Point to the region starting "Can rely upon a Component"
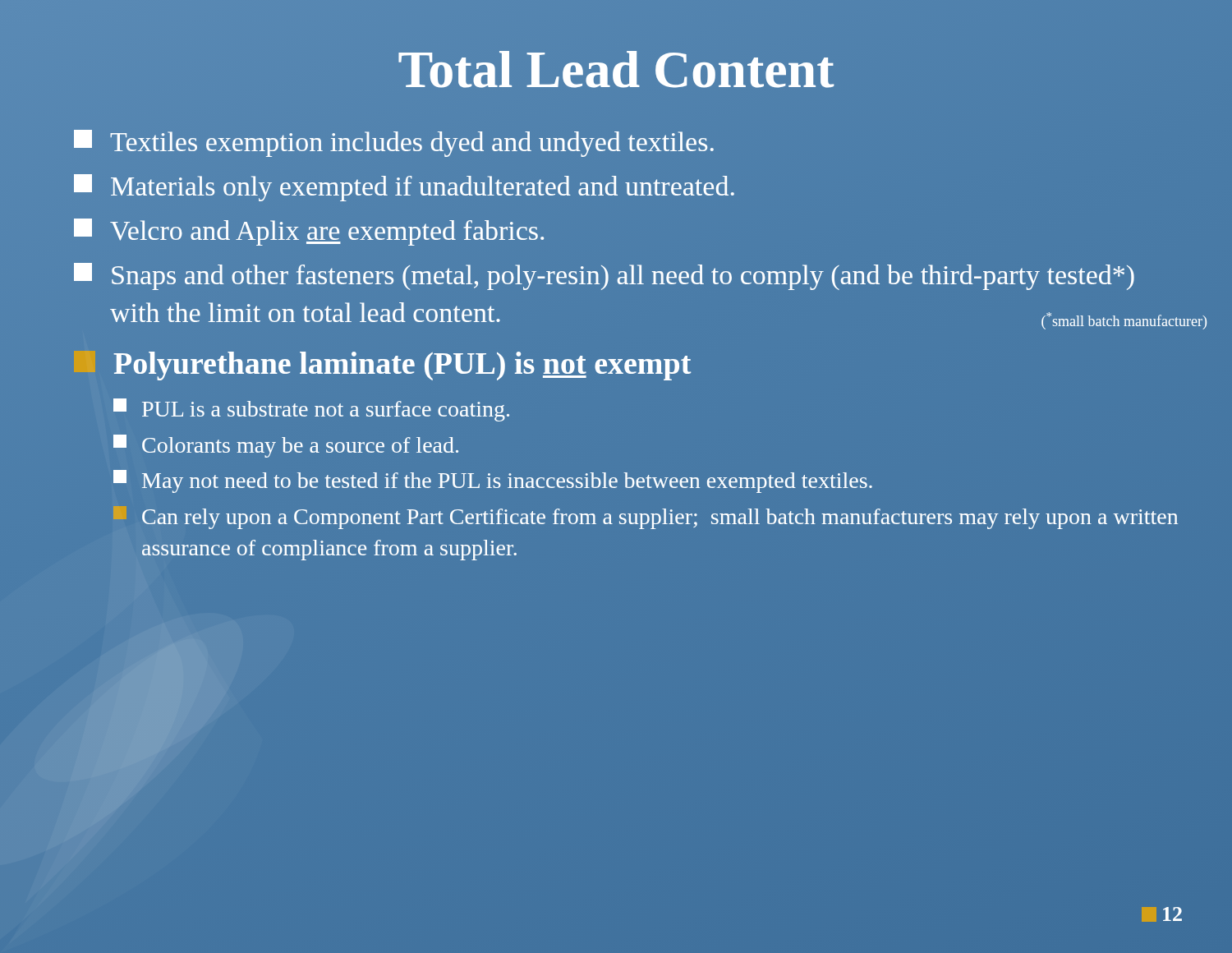The width and height of the screenshot is (1232, 953). (648, 532)
